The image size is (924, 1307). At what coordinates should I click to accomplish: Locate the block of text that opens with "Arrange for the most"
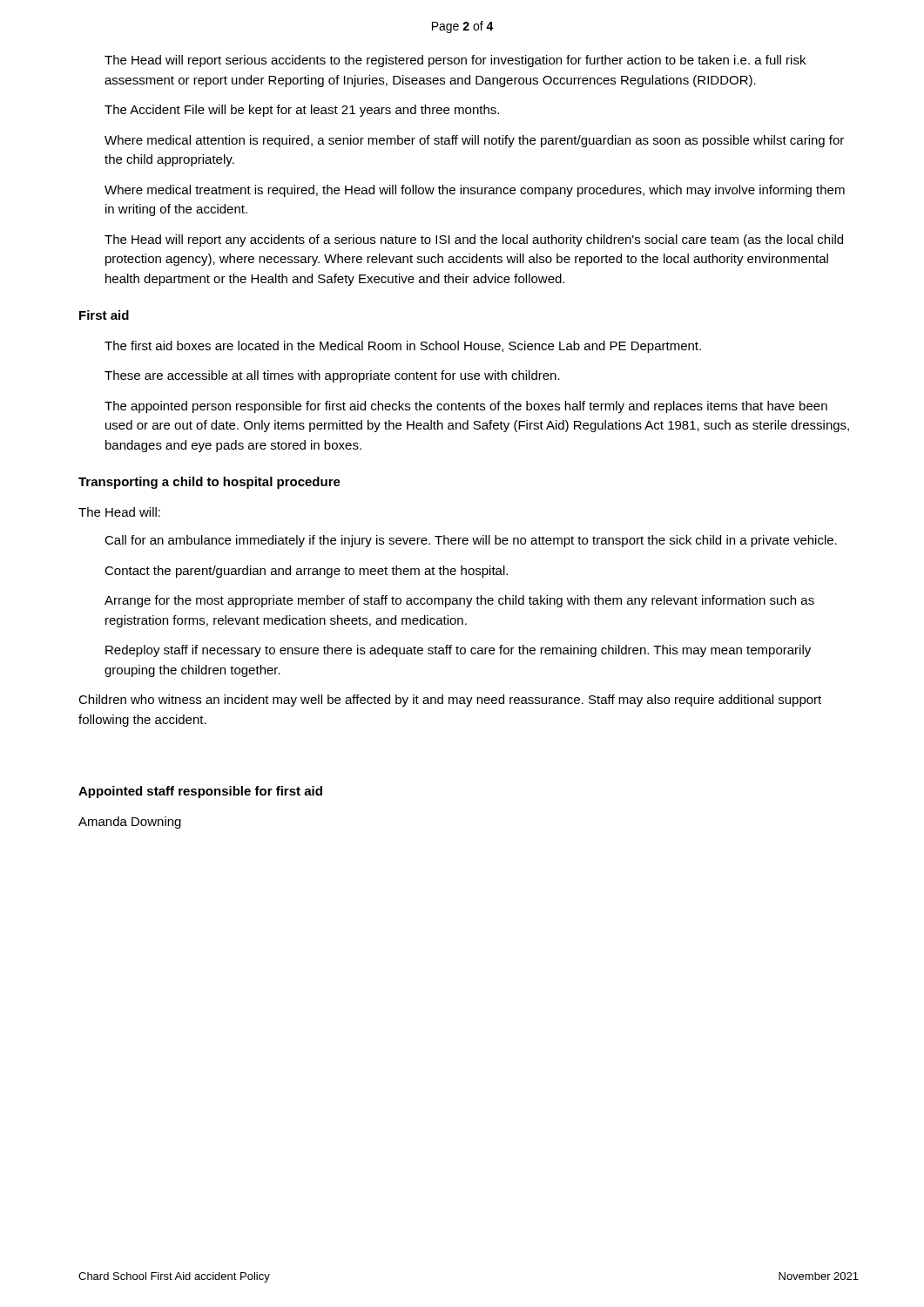click(x=459, y=610)
